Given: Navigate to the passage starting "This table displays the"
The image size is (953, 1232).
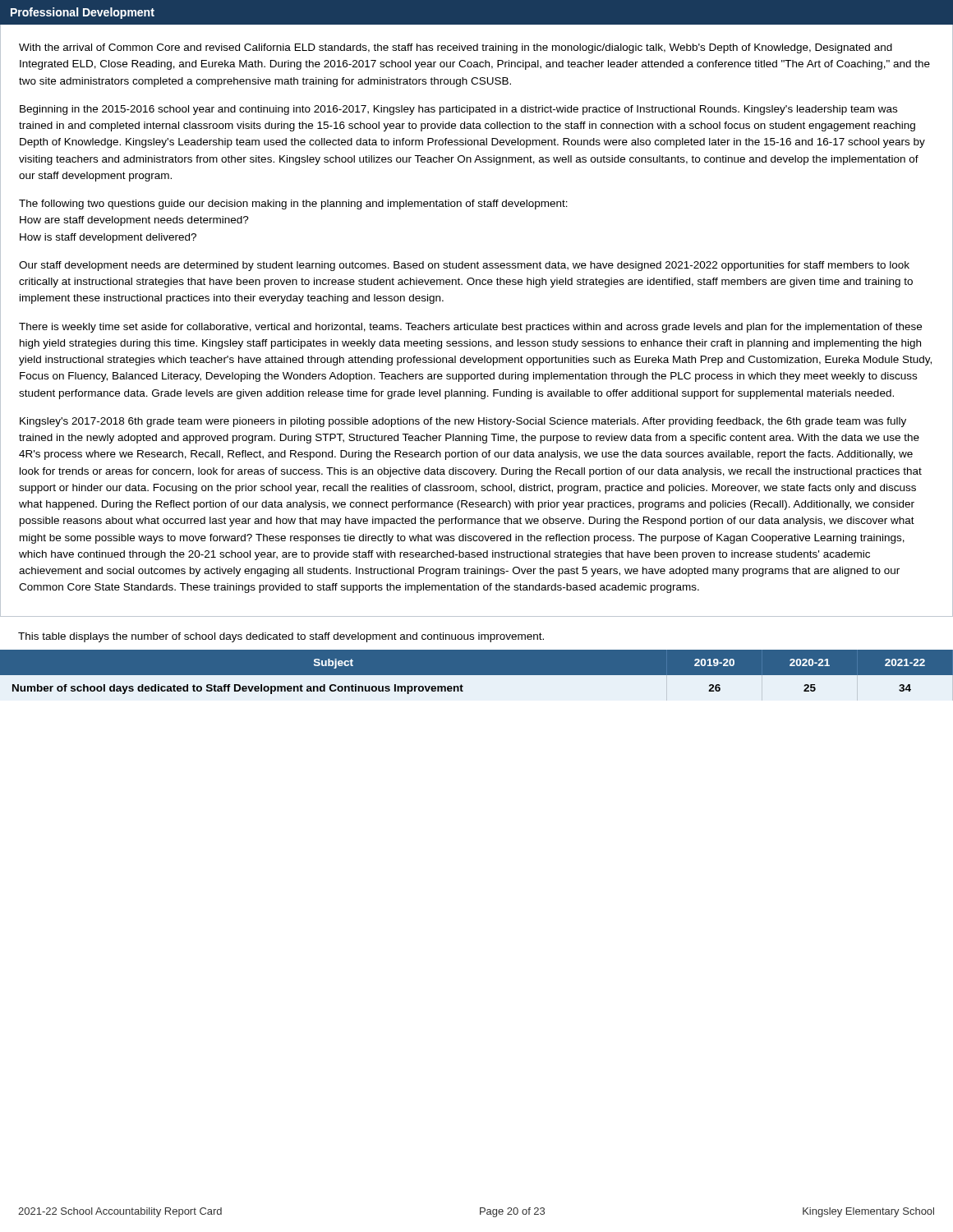Looking at the screenshot, I should click(x=282, y=636).
